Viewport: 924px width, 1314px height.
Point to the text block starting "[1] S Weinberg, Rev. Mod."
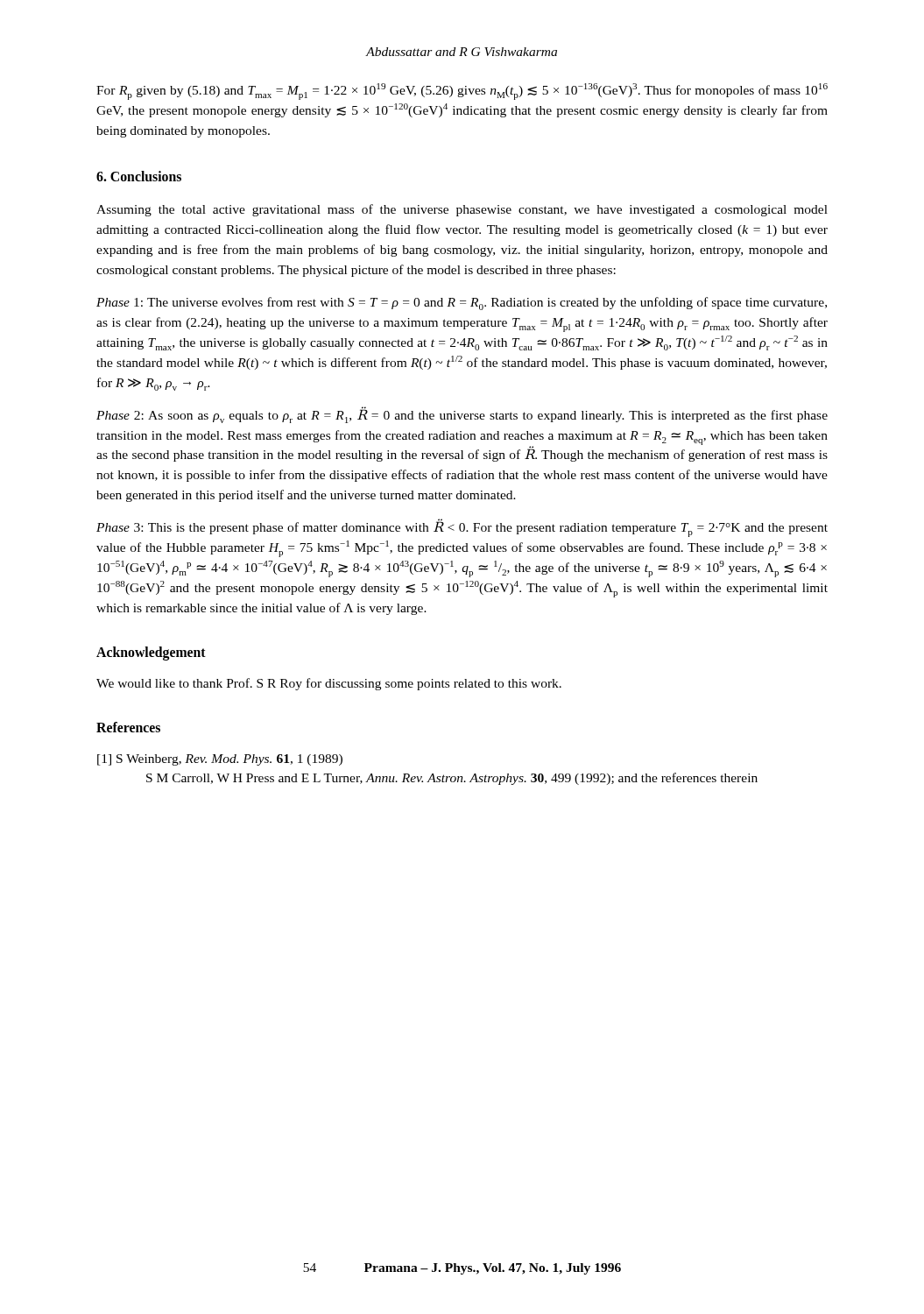[462, 769]
